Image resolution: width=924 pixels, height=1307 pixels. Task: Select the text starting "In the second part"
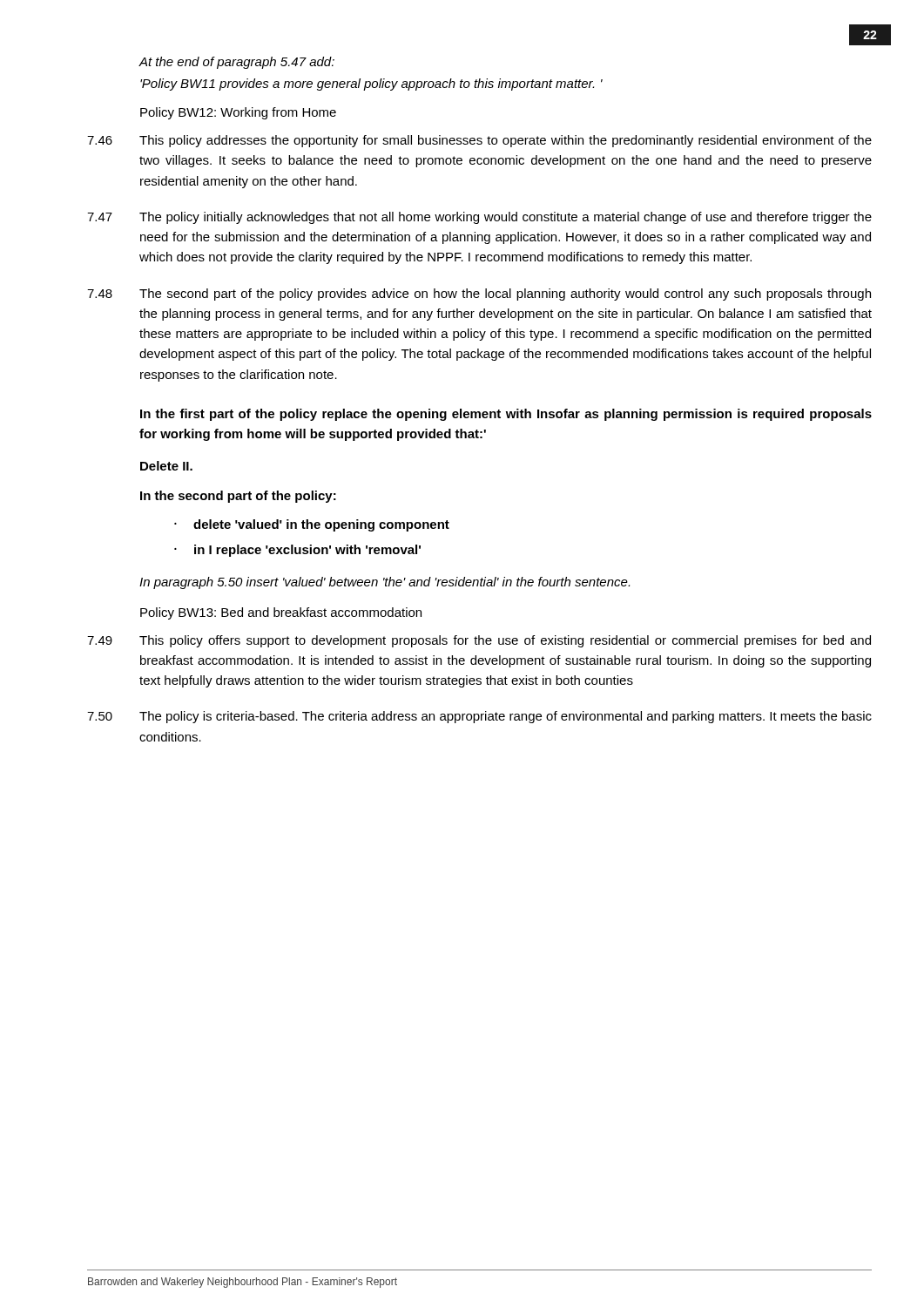(238, 495)
